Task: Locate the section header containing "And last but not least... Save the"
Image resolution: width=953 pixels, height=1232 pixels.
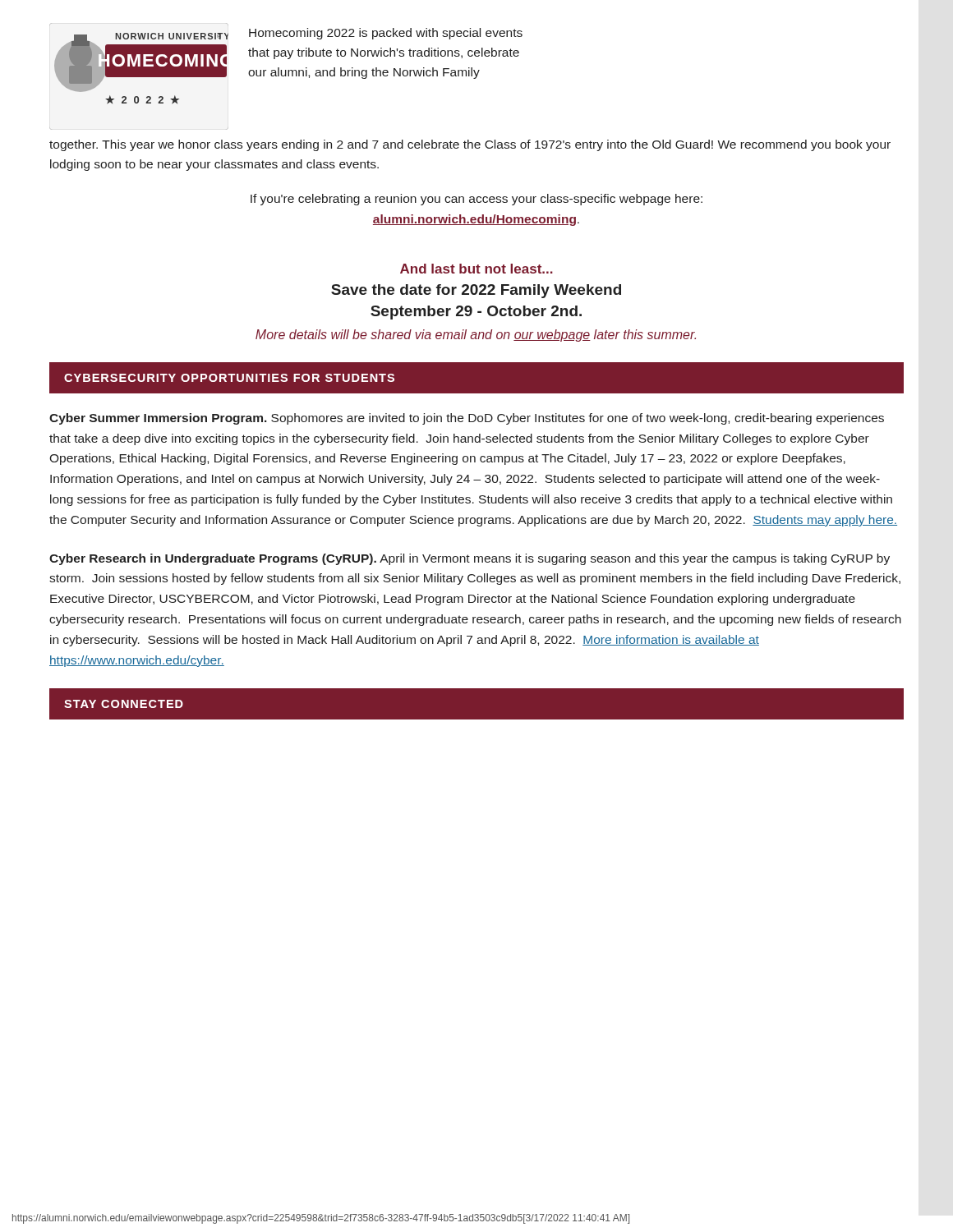Action: point(476,302)
